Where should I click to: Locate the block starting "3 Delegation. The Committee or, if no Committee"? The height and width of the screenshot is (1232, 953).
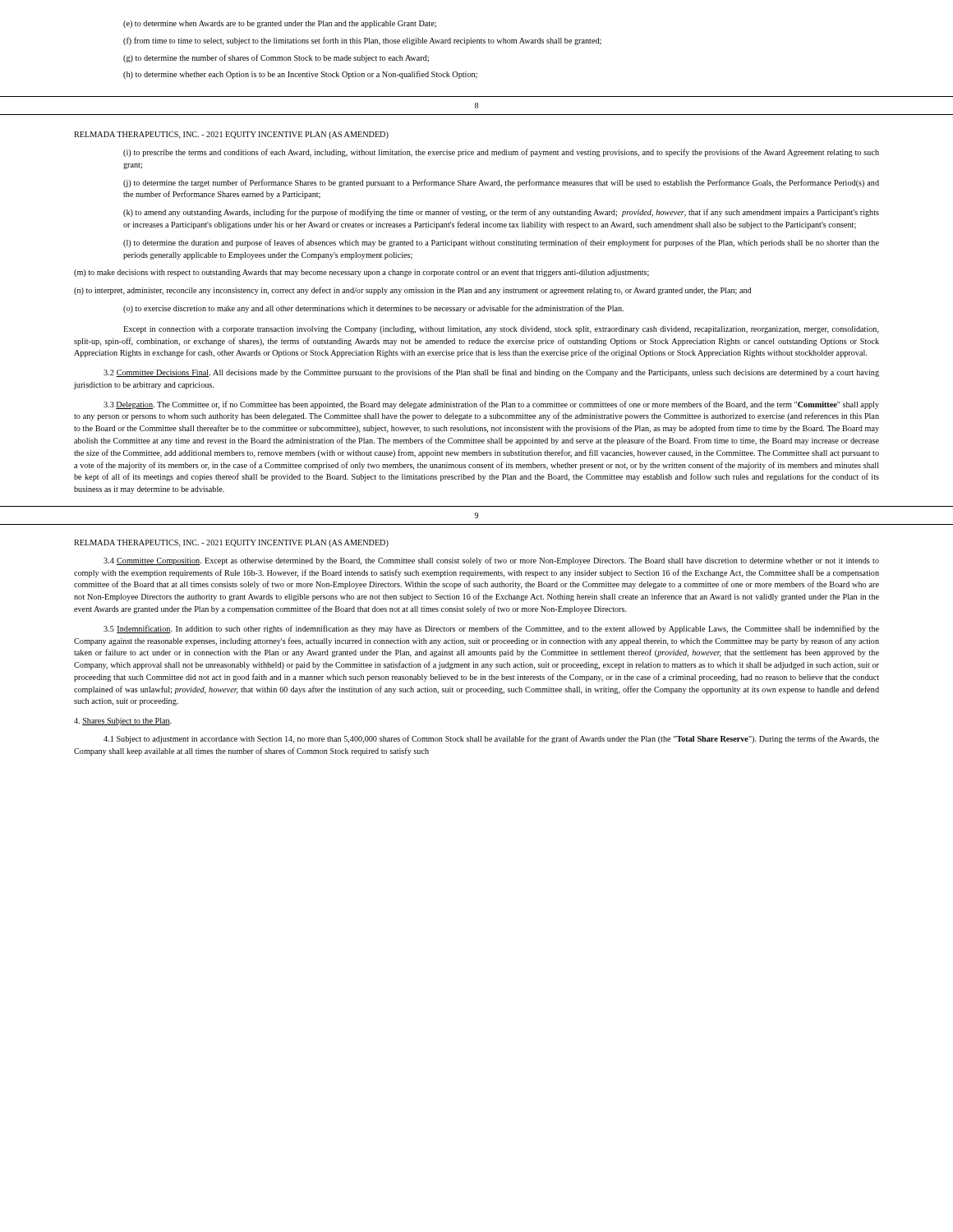[x=476, y=447]
